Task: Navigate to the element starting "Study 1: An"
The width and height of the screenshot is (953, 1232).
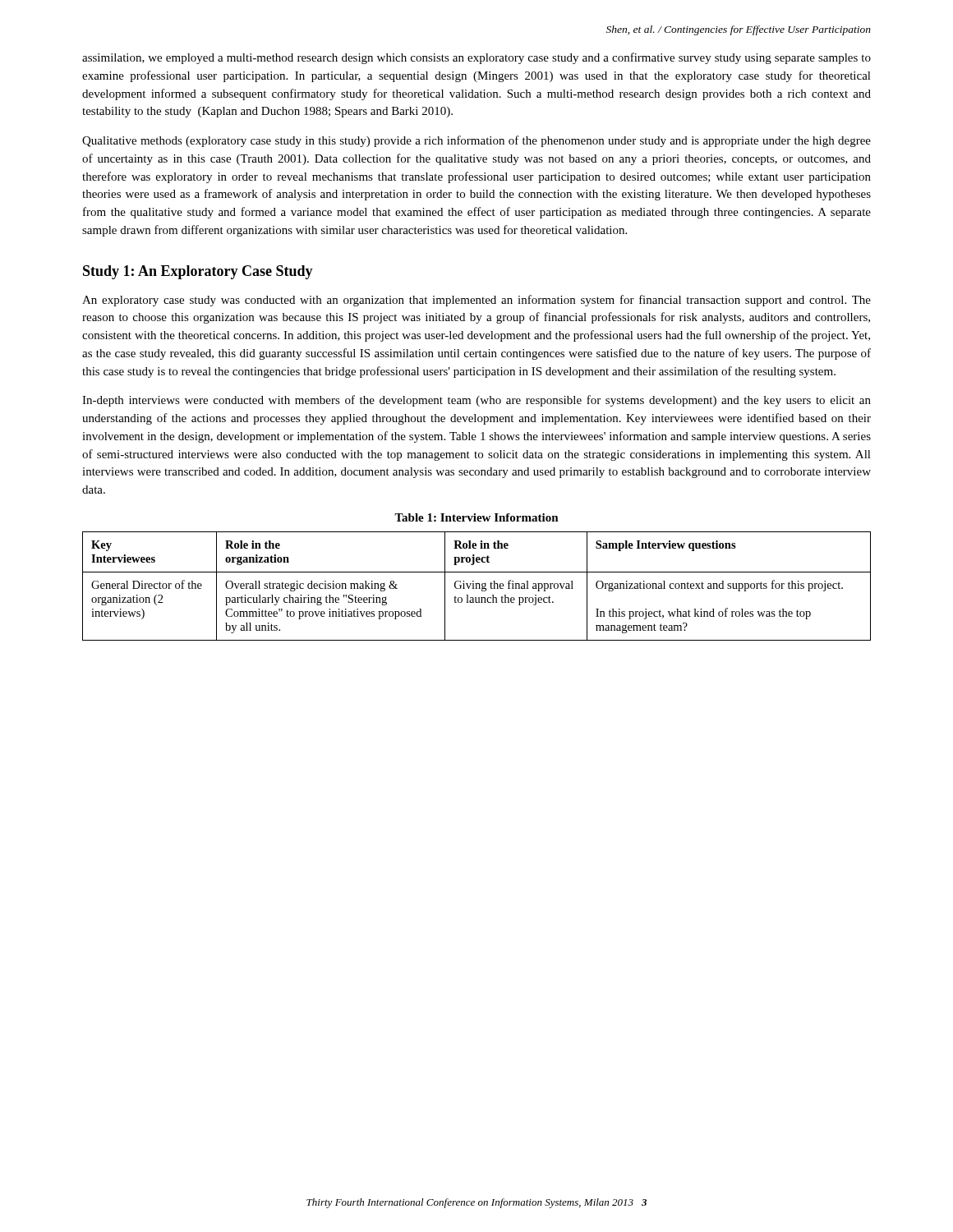Action: tap(197, 271)
